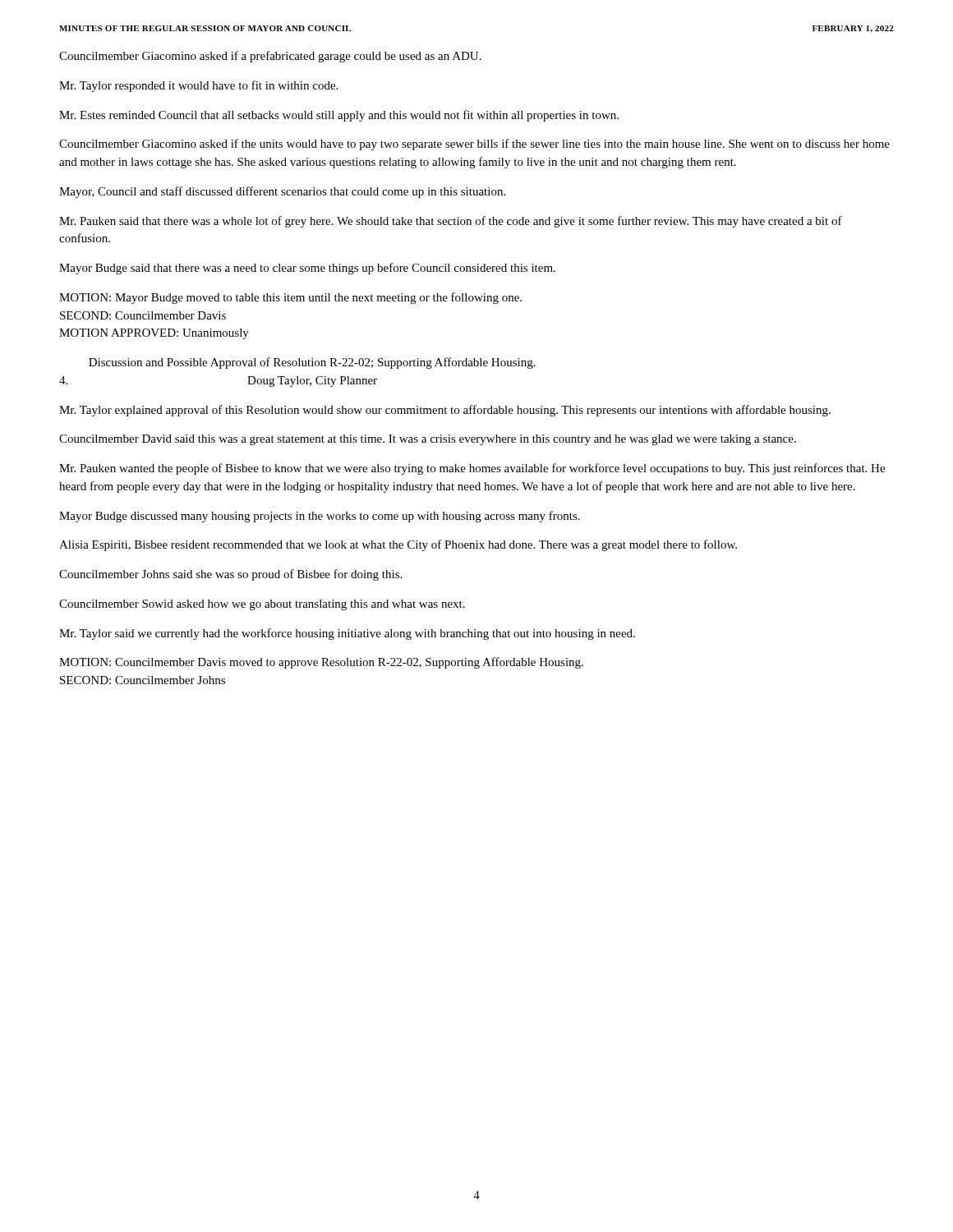Screen dimensions: 1232x953
Task: Find the text block that says "Alisia Espiriti, Bisbee resident recommended that"
Action: [x=398, y=545]
